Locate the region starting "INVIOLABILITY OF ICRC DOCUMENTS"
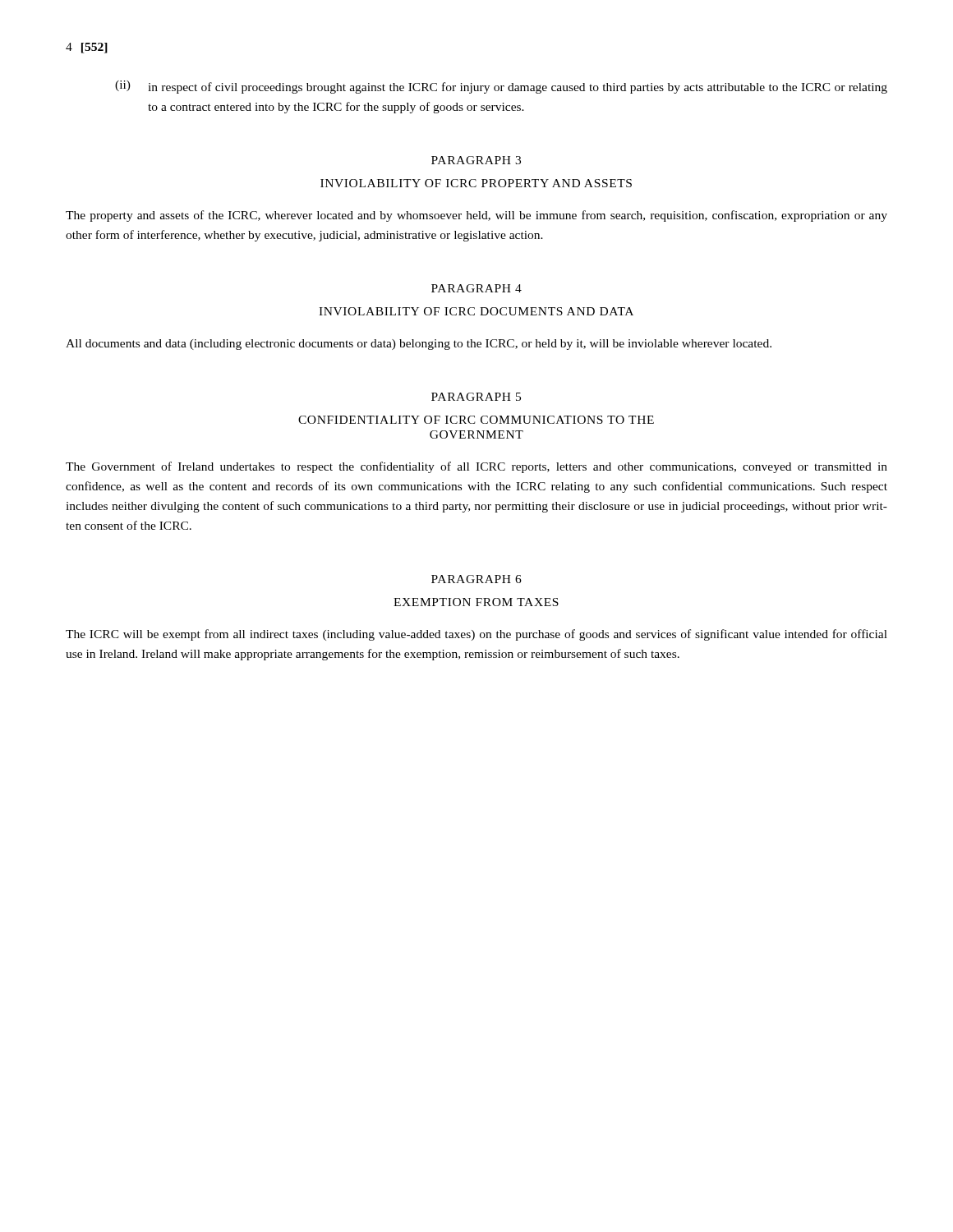 click(x=476, y=311)
